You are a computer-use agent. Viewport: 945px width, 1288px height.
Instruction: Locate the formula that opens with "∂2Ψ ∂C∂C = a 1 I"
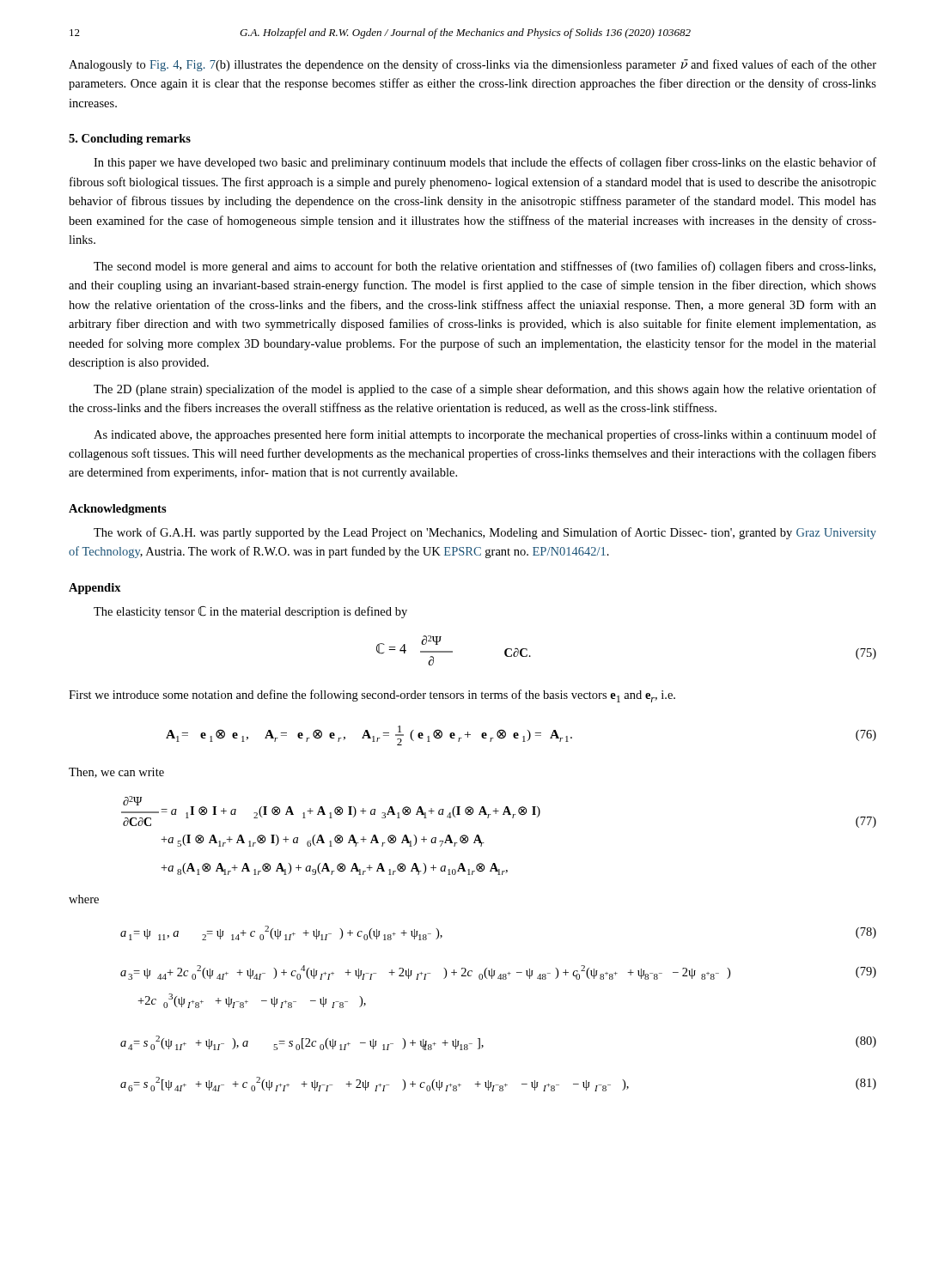pyautogui.click(x=472, y=836)
